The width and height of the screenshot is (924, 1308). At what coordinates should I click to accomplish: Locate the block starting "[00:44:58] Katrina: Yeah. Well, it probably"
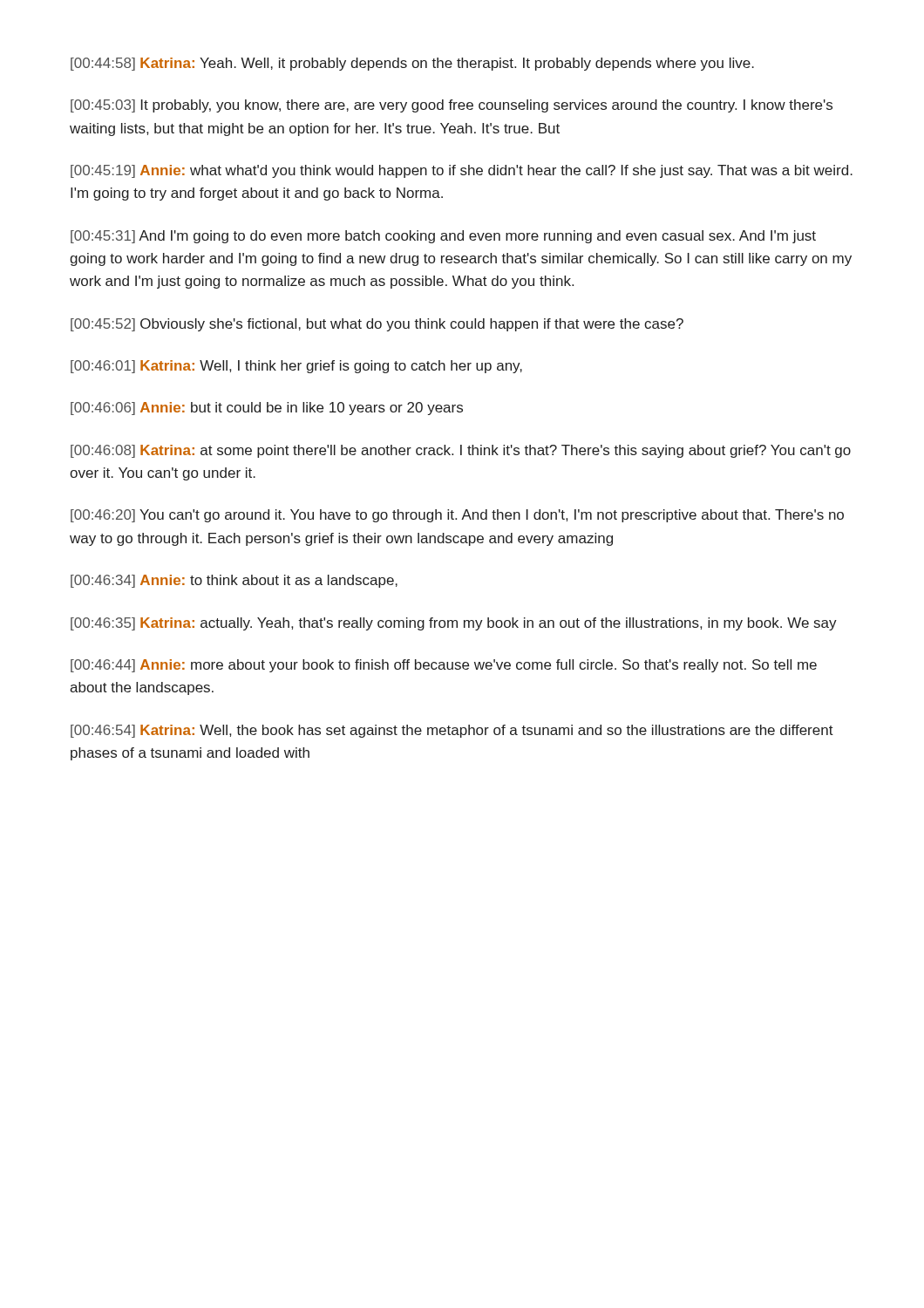tap(412, 63)
